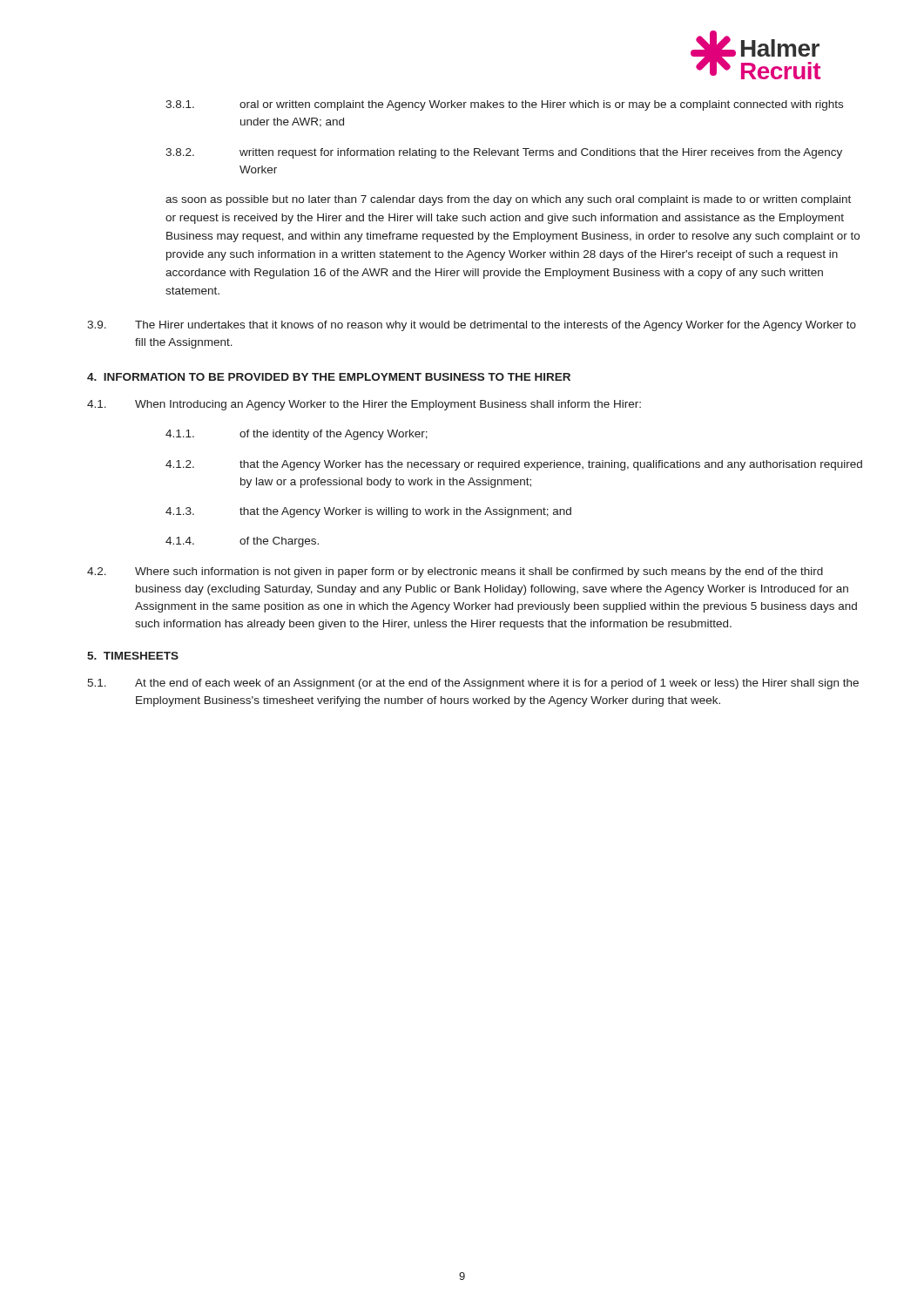Click on the list item with the text "3.8.2. written request for"
This screenshot has width=924, height=1307.
514,161
